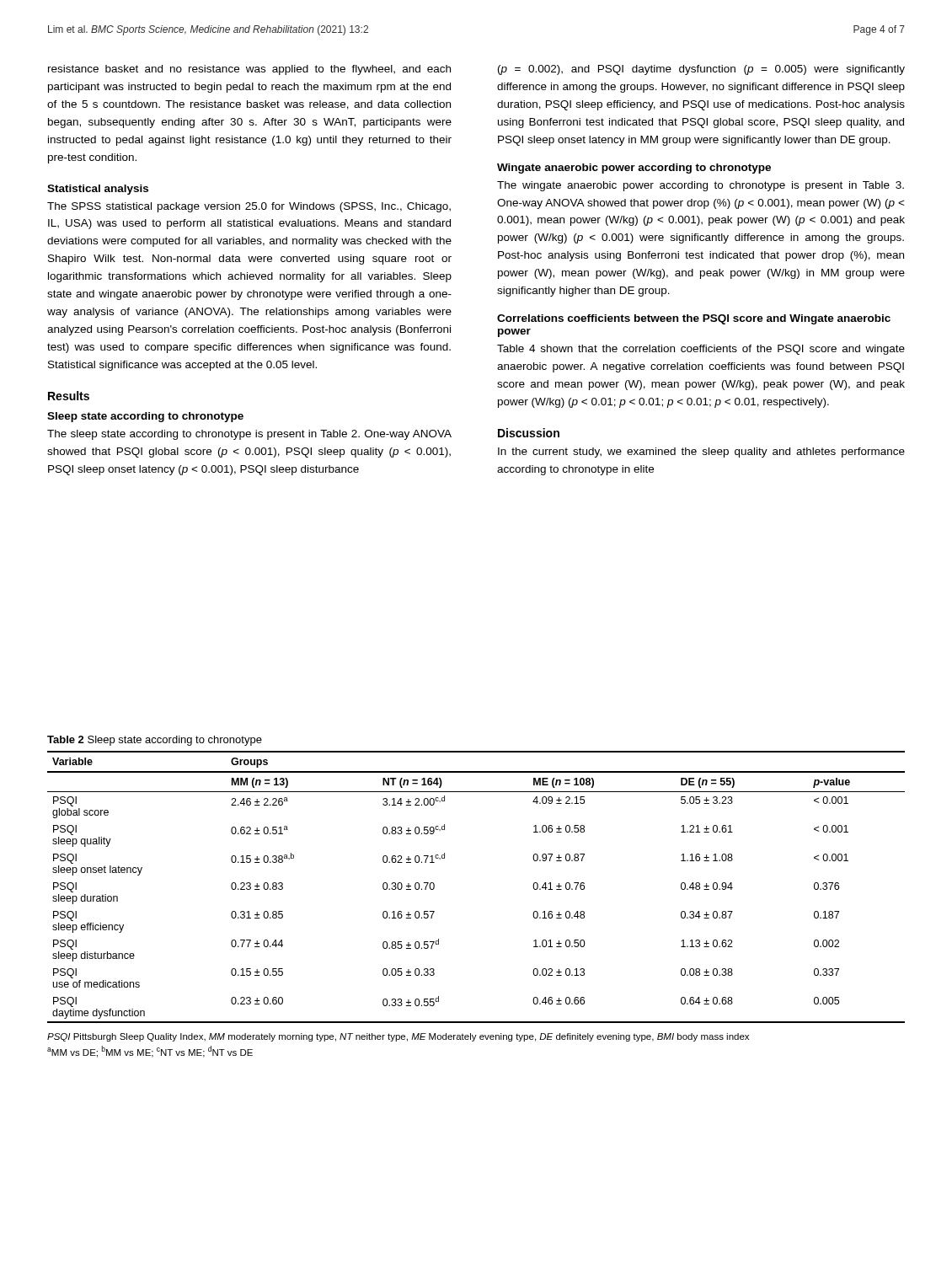Find the text block containing "In the current"
Viewport: 952px width, 1264px height.
point(701,461)
